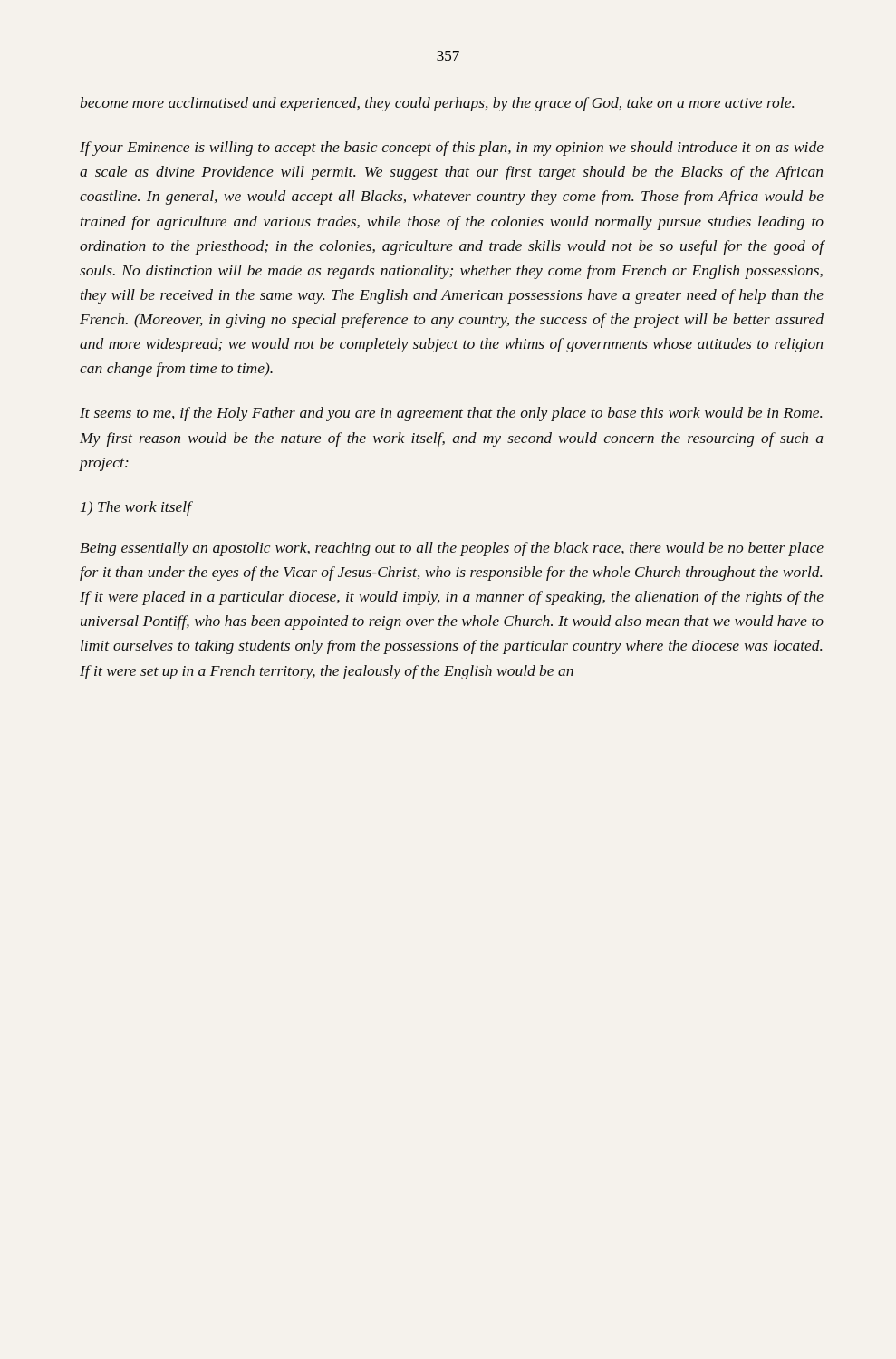Select the text block that reads "It seems to me,"

[452, 437]
